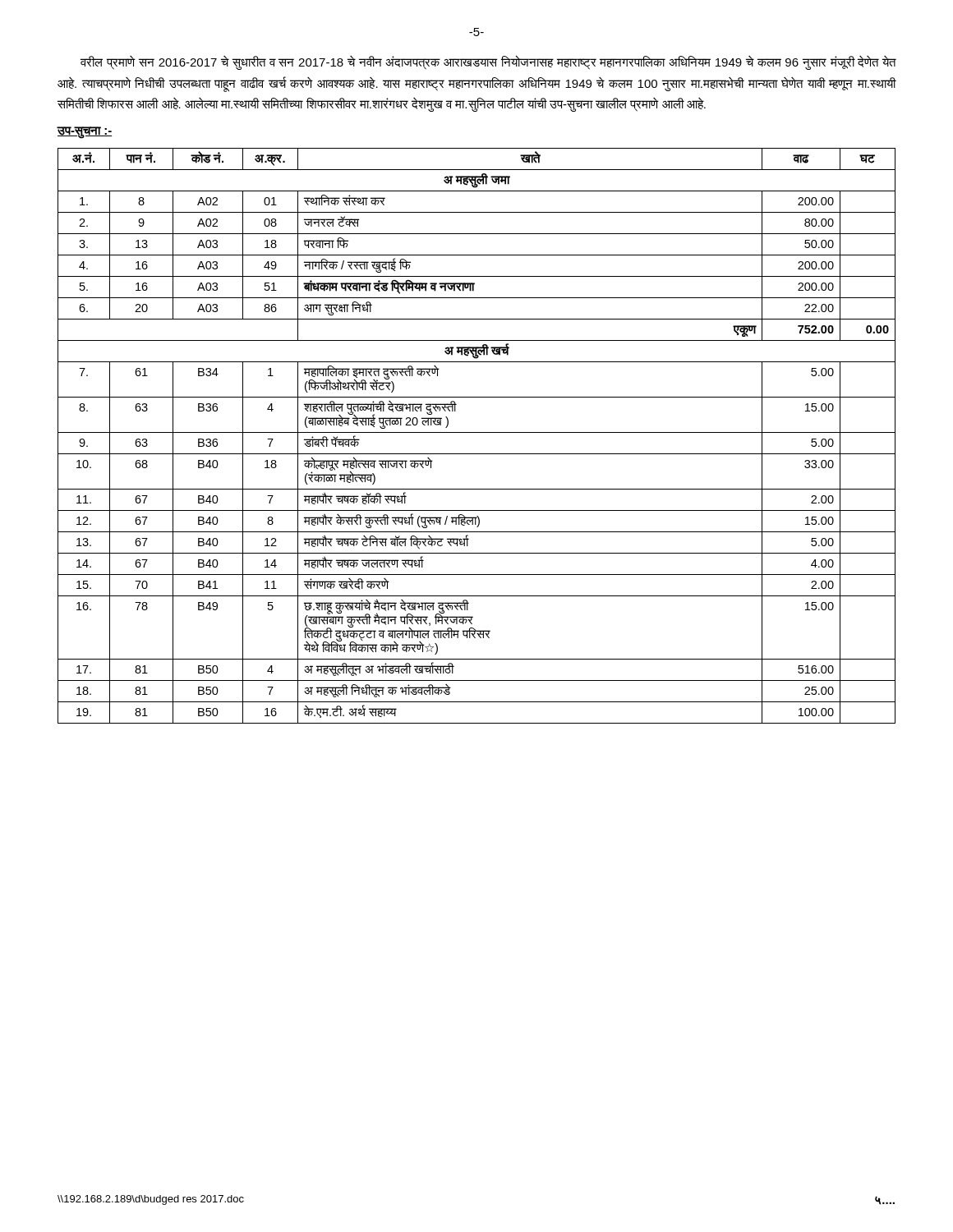The width and height of the screenshot is (953, 1232).
Task: Find the text block with the text "वरील प्रमाणे सन 2016-2017 चे"
Action: 476,83
